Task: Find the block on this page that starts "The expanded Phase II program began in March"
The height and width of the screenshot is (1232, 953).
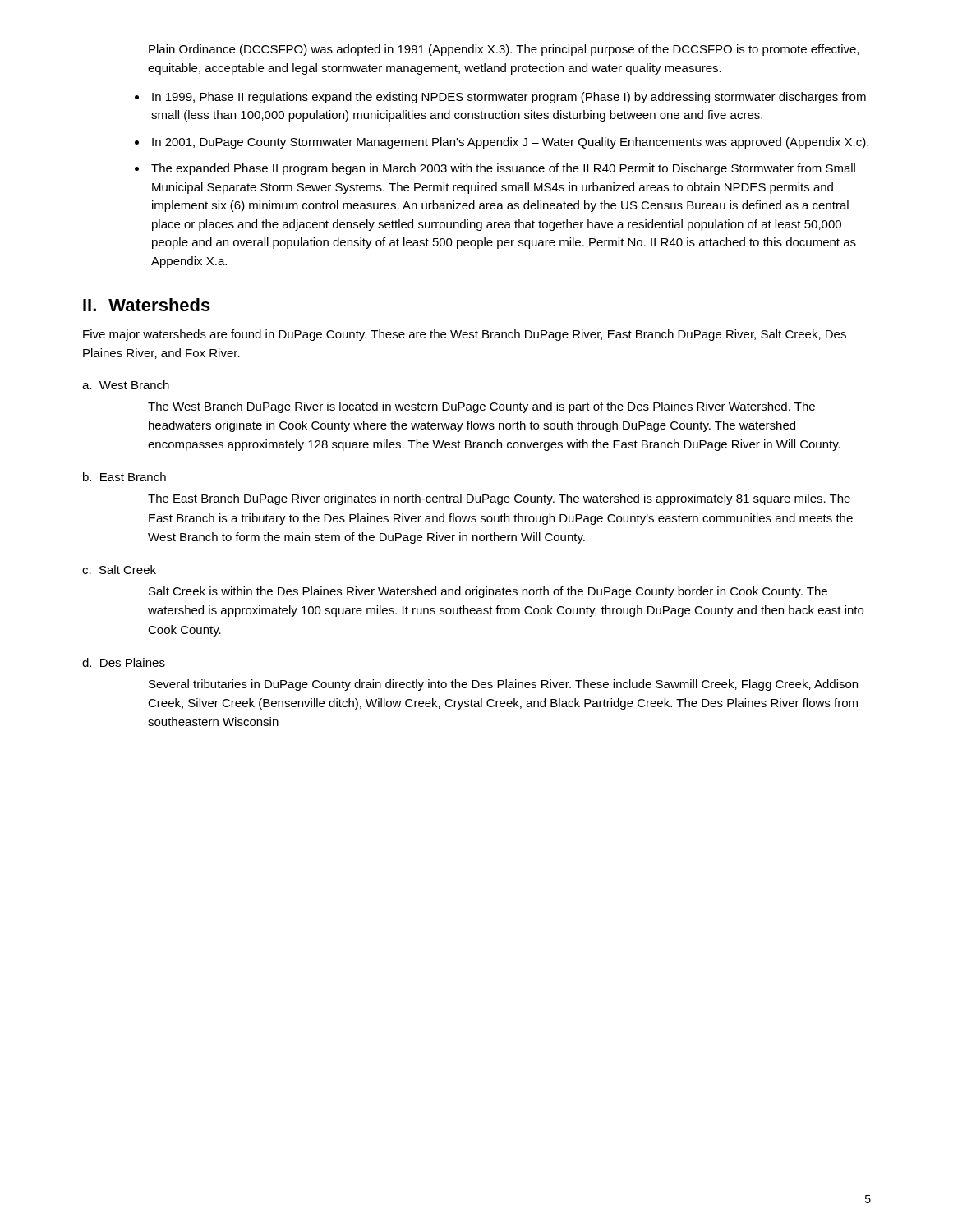Action: tap(504, 214)
